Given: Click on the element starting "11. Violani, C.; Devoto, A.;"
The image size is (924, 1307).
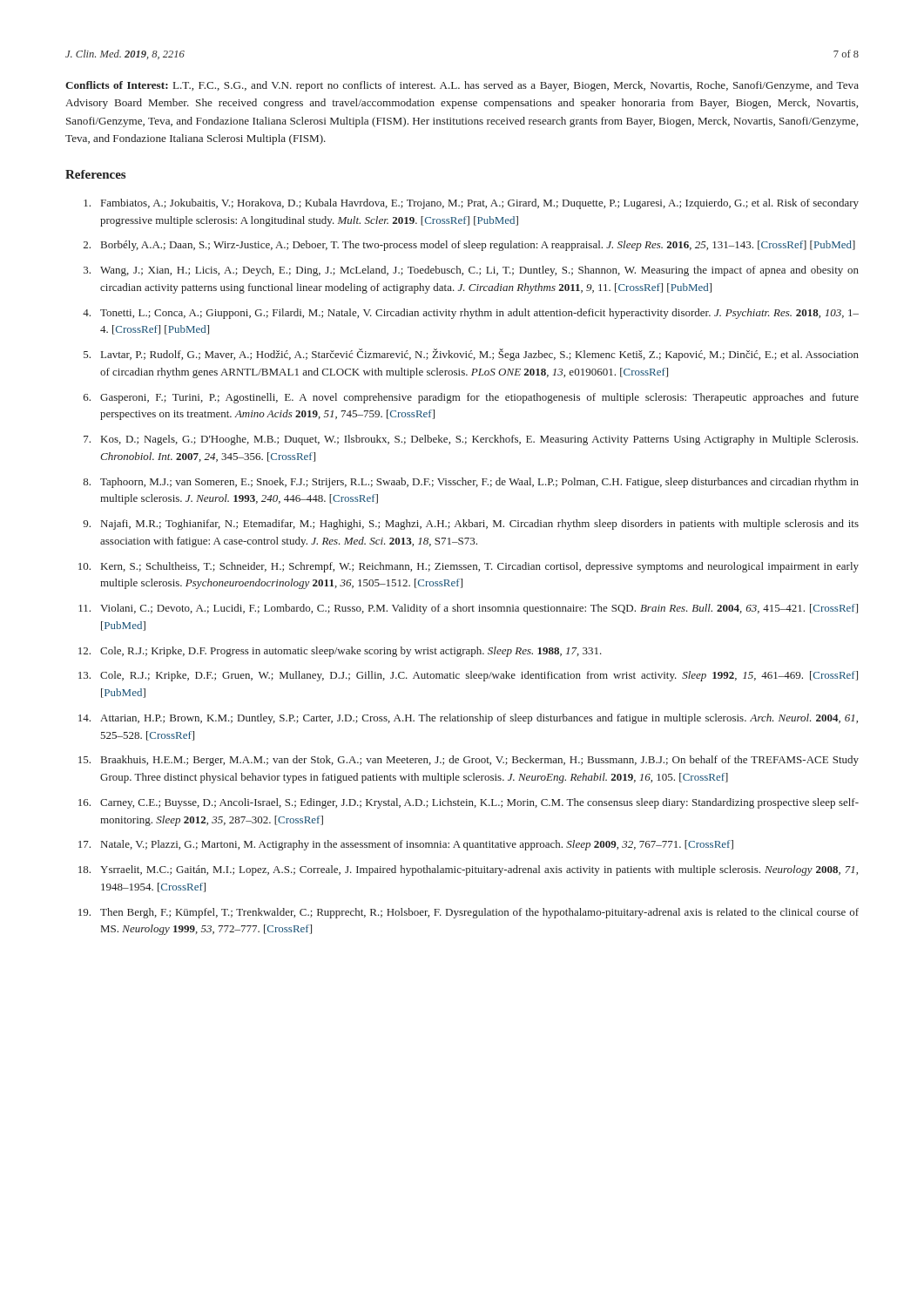Looking at the screenshot, I should coord(462,617).
